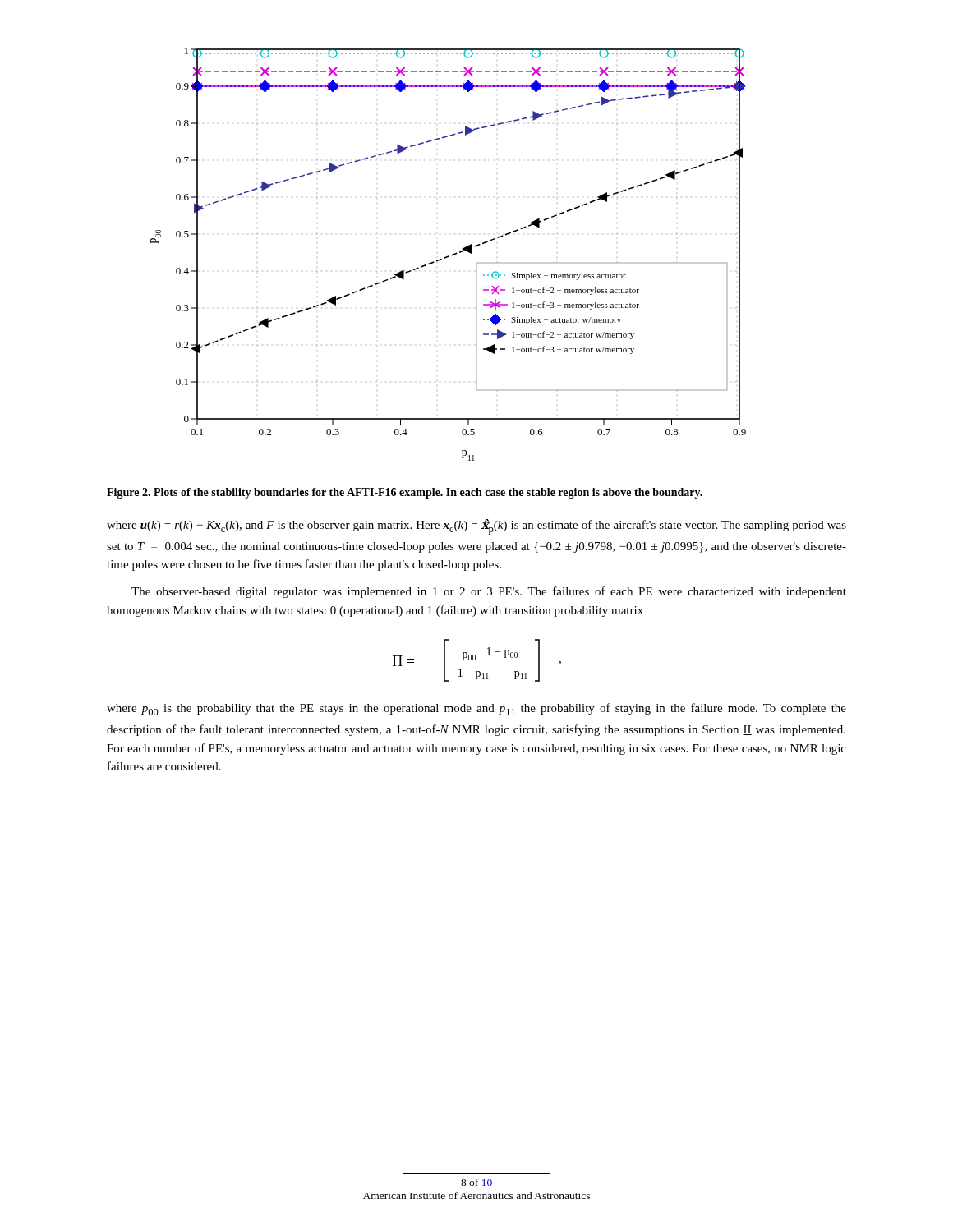
Task: Locate the line chart
Action: 476,256
